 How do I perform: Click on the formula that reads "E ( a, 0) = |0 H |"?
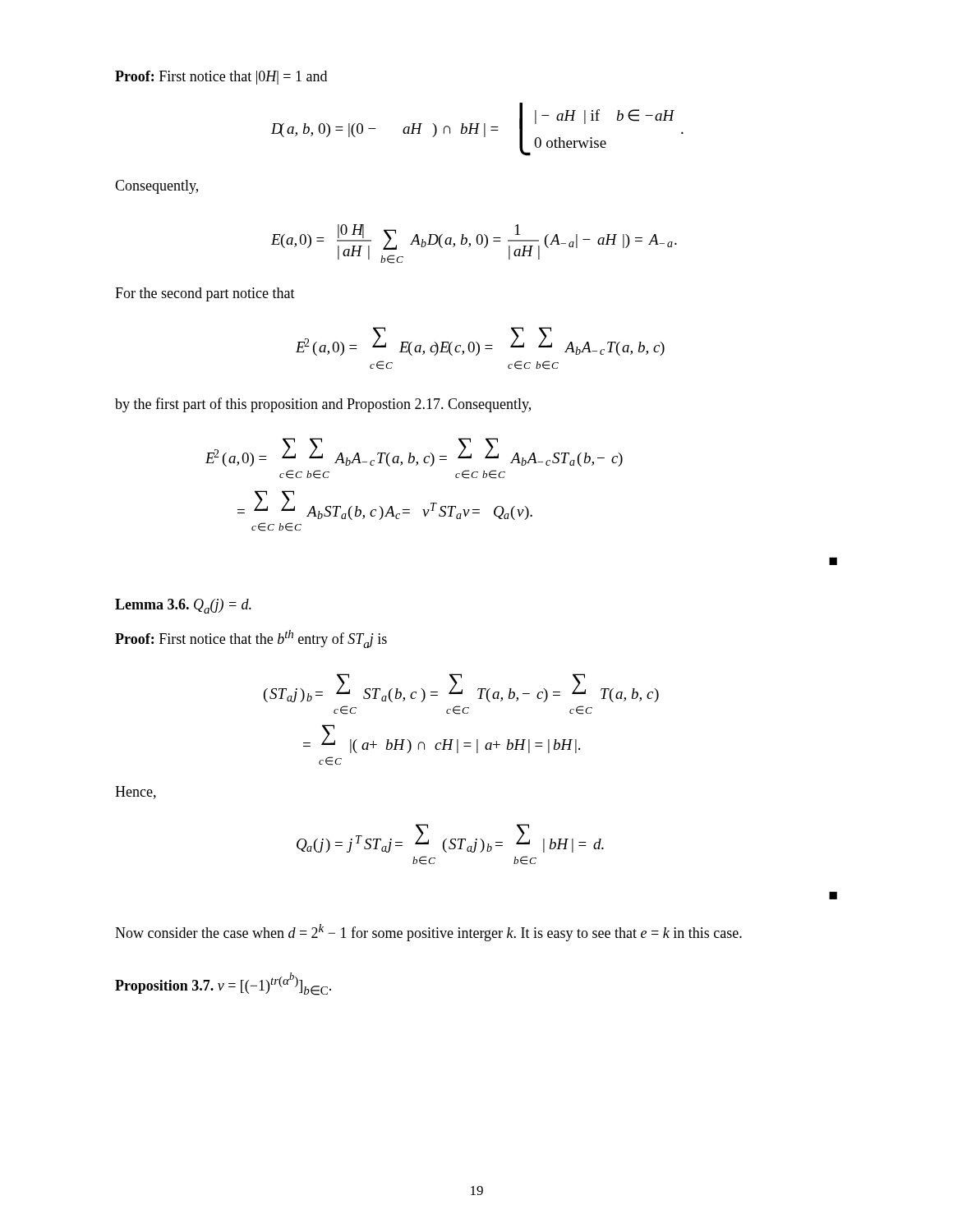(x=476, y=240)
